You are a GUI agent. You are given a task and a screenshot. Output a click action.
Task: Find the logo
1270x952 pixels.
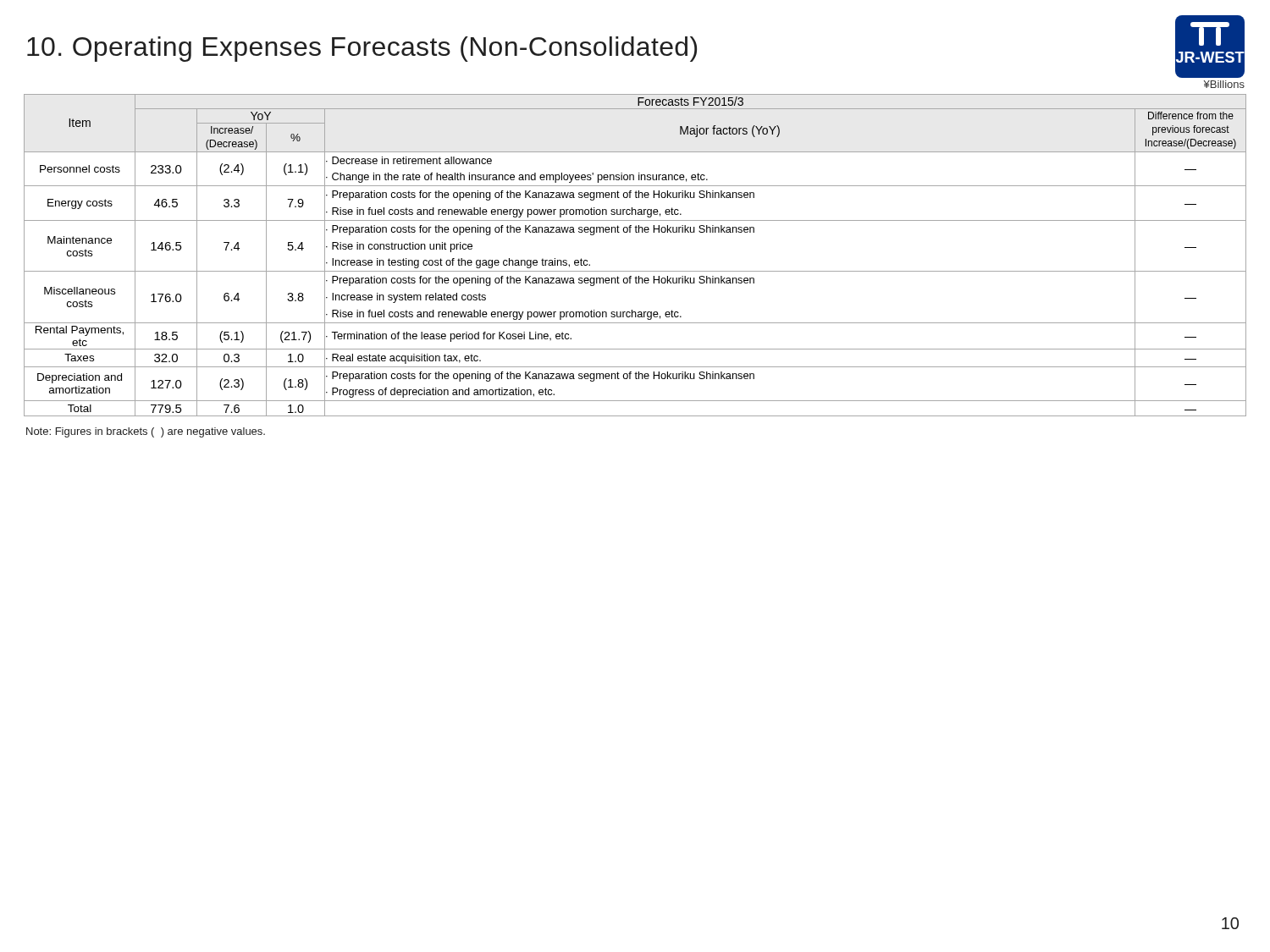pyautogui.click(x=1210, y=47)
